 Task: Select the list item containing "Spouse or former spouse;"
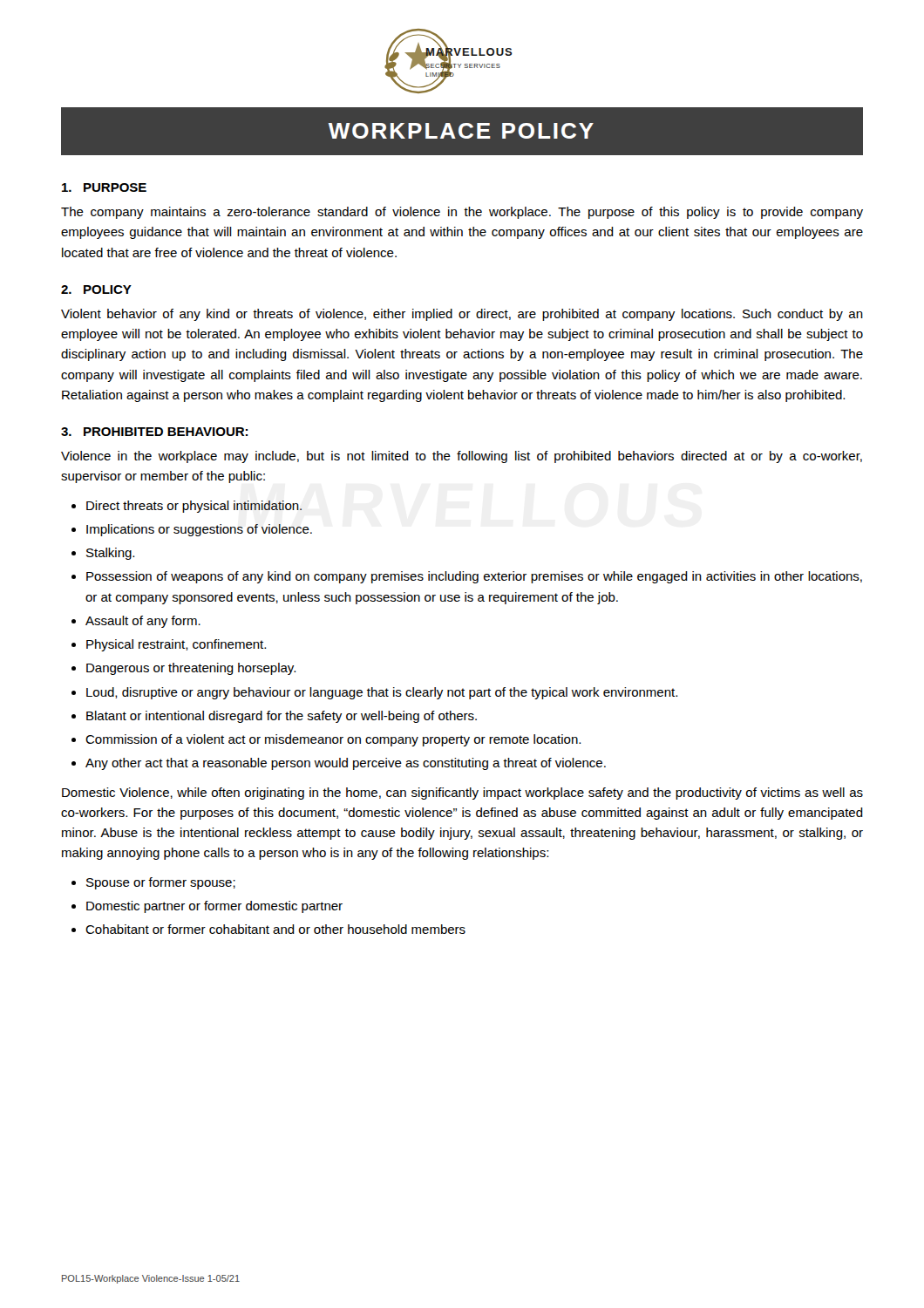tap(161, 882)
